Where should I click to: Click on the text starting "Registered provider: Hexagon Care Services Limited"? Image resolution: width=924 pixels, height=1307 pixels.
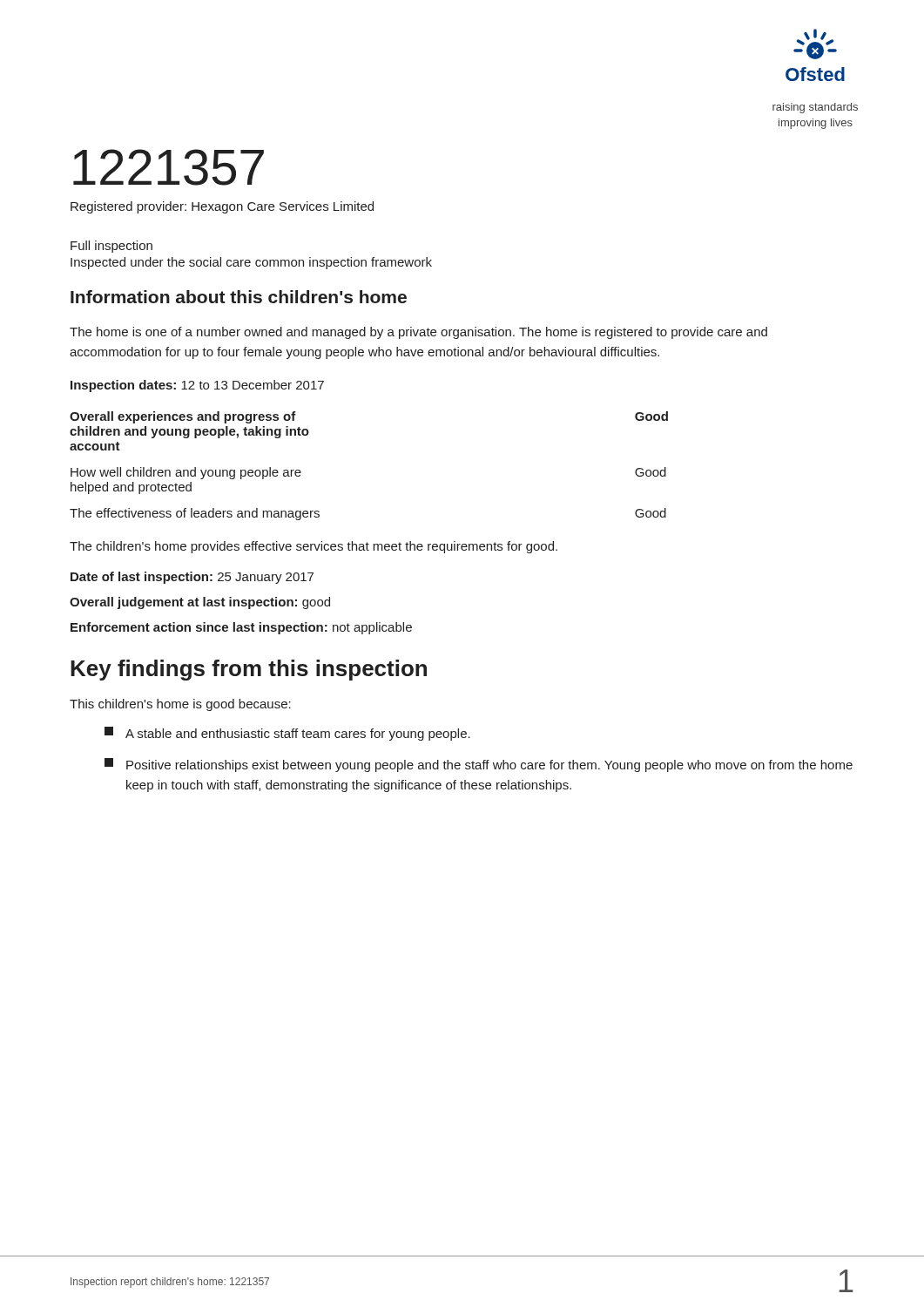tap(222, 206)
